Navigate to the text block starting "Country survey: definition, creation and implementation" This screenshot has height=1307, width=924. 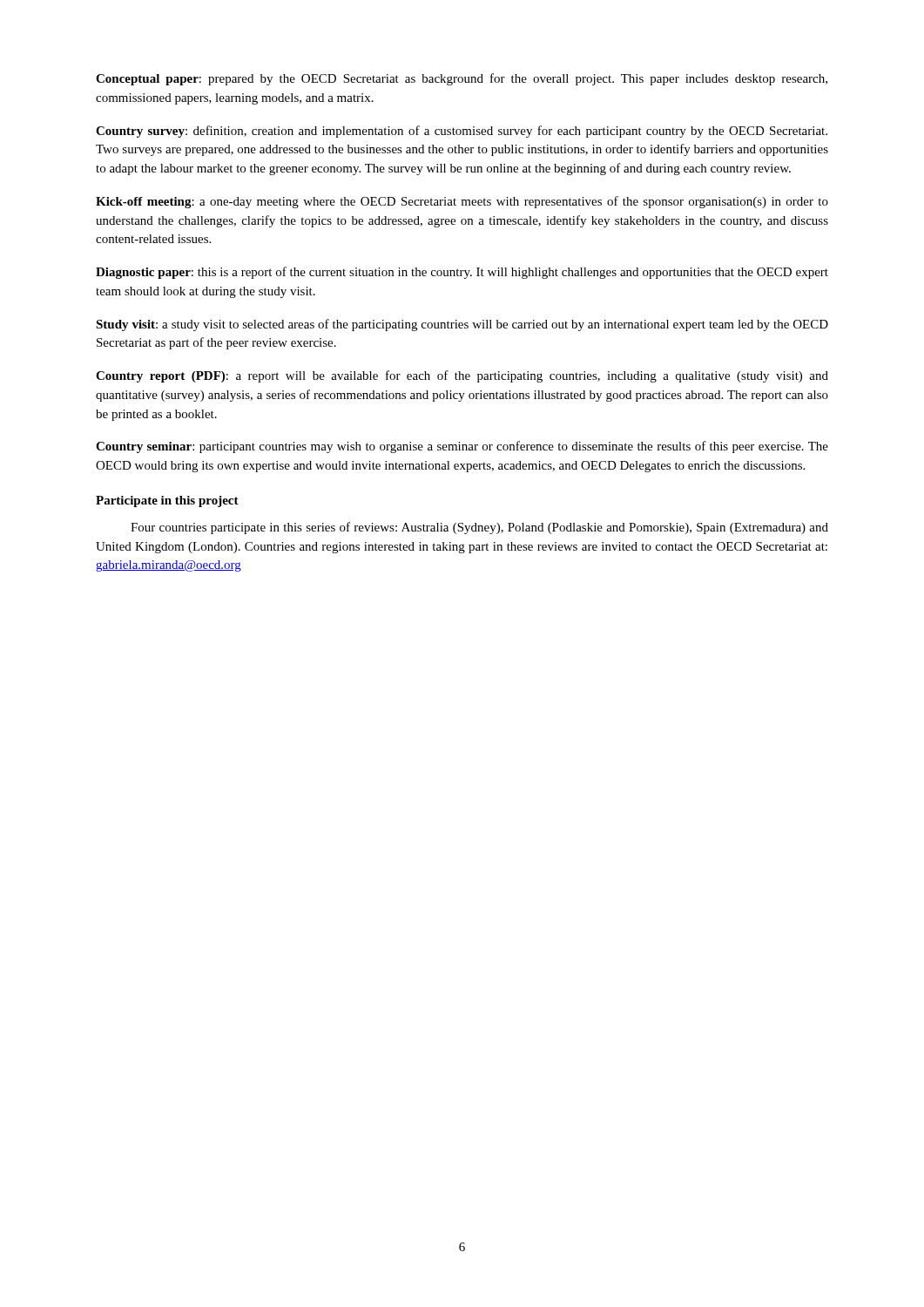pos(462,149)
